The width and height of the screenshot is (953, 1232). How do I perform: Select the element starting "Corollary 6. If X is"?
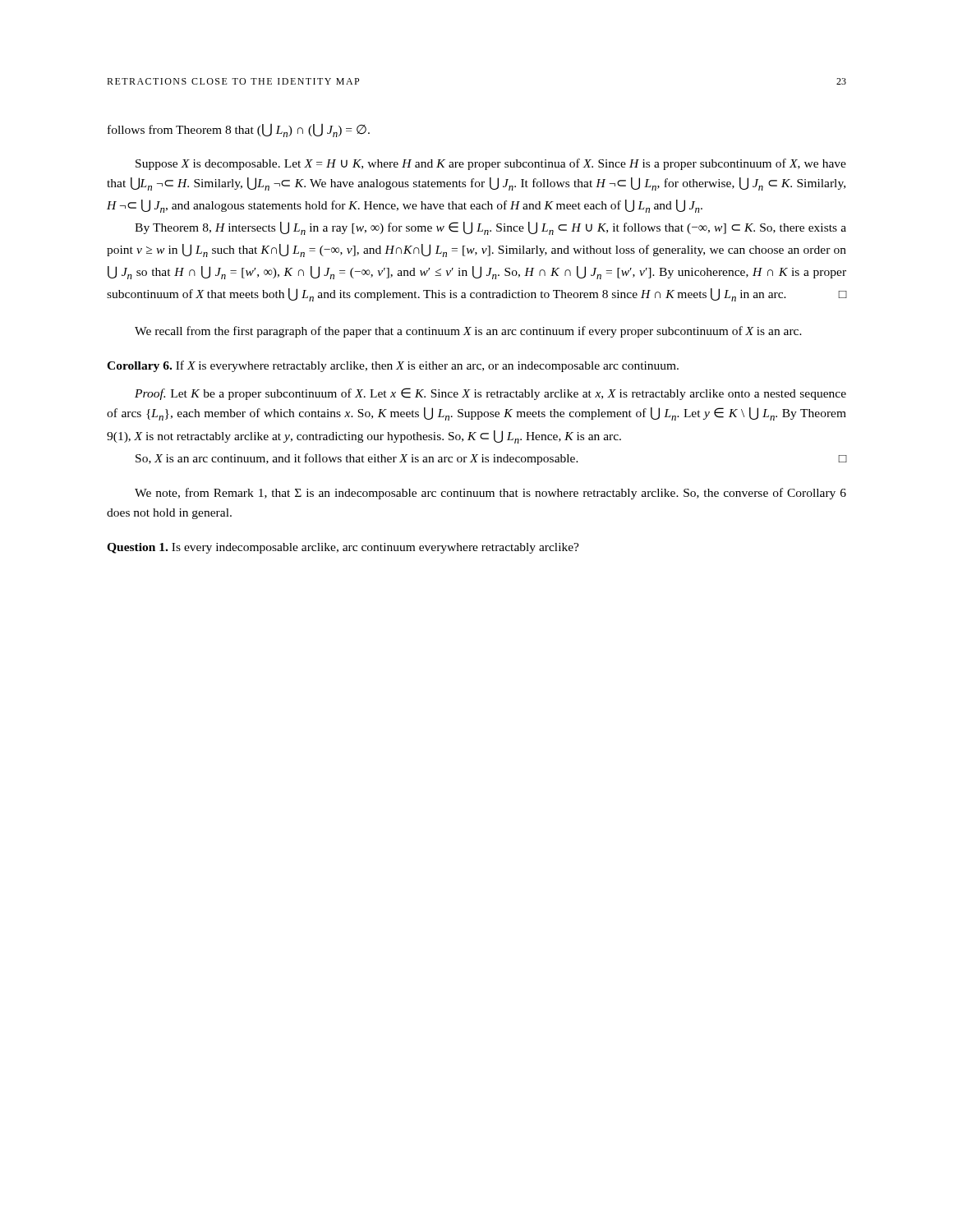[393, 365]
